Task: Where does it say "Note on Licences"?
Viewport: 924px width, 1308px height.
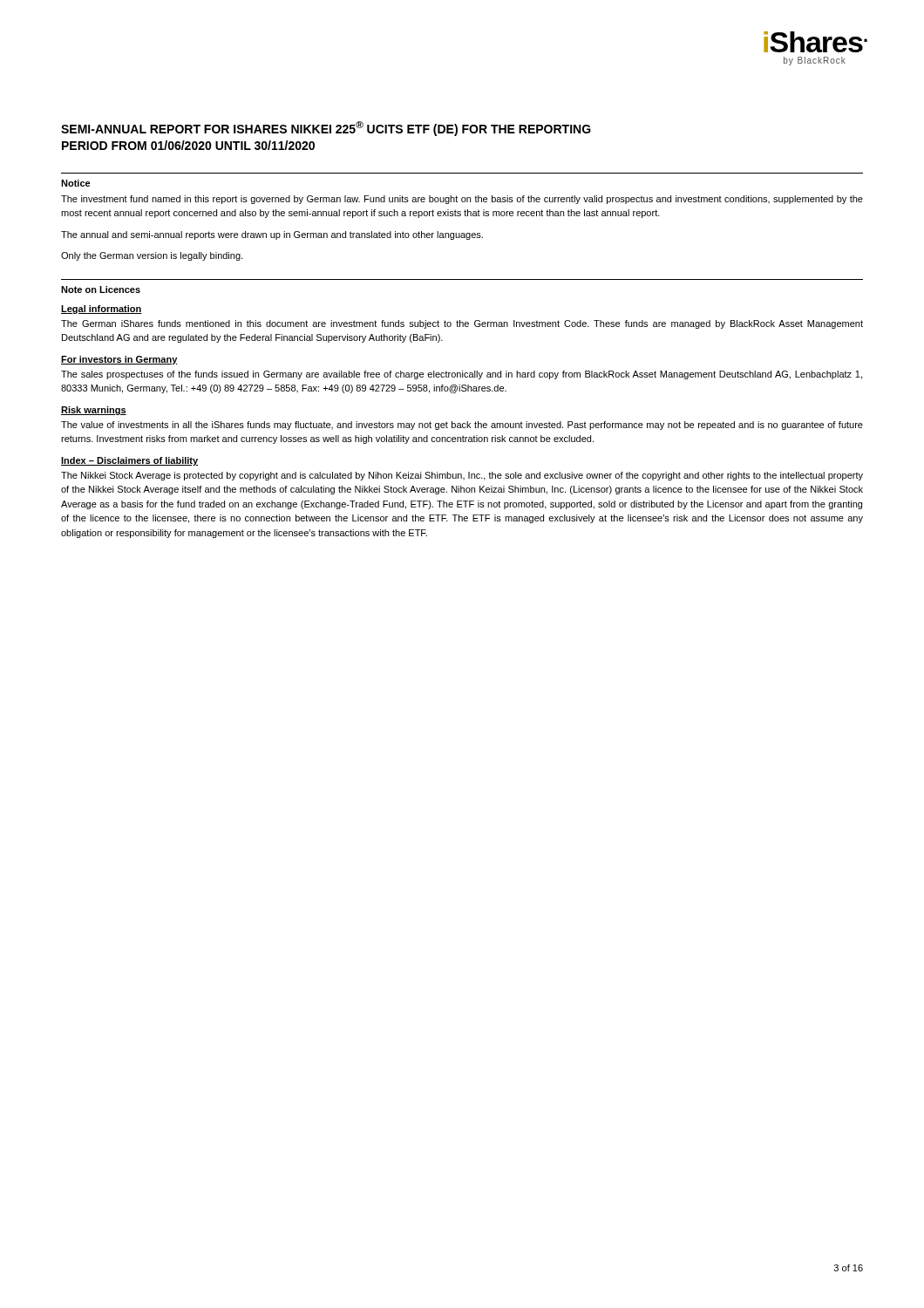Action: (101, 289)
